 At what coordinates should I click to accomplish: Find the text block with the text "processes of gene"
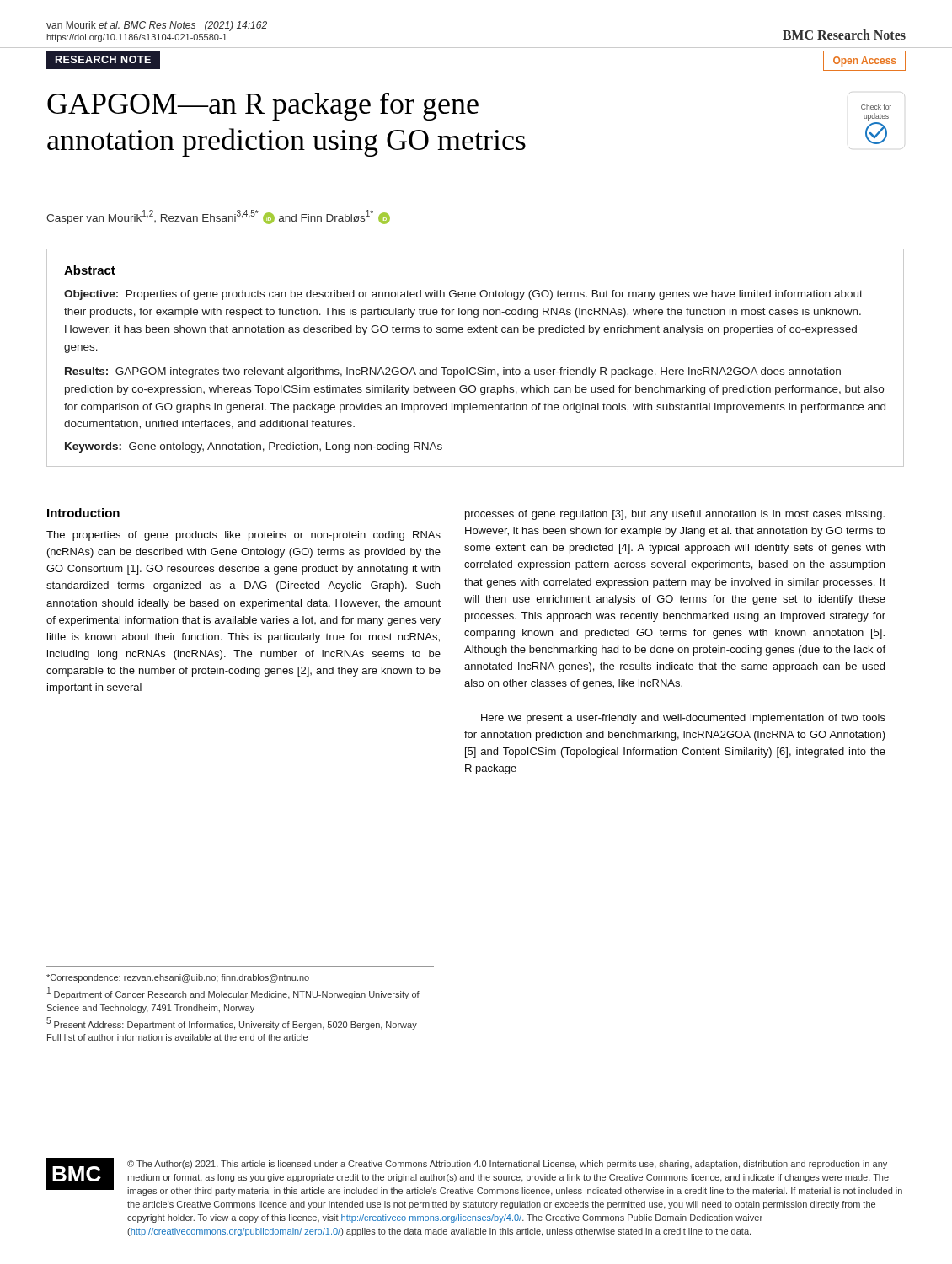pos(675,641)
